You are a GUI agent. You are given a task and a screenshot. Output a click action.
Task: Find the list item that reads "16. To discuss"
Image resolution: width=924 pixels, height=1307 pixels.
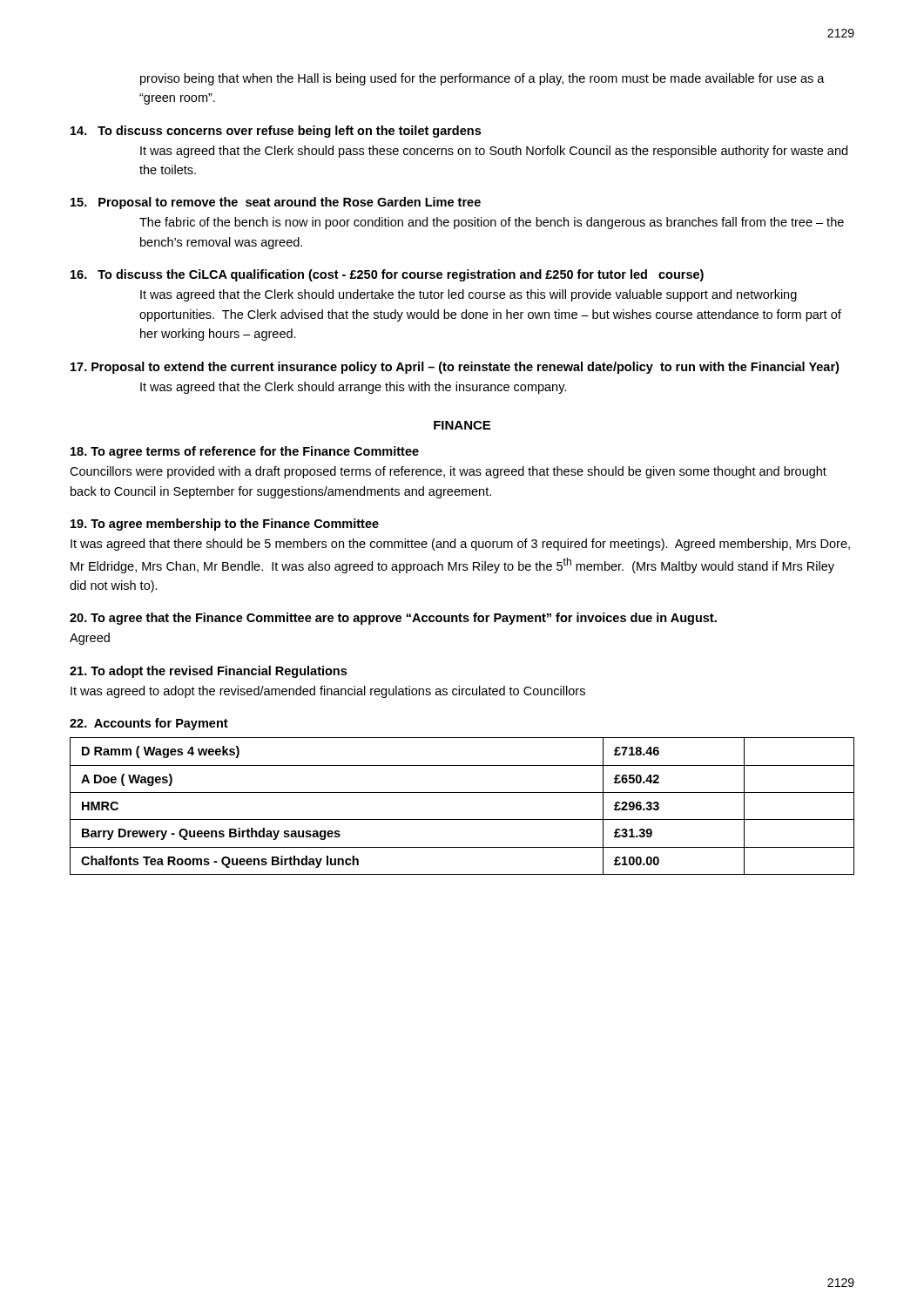[462, 306]
